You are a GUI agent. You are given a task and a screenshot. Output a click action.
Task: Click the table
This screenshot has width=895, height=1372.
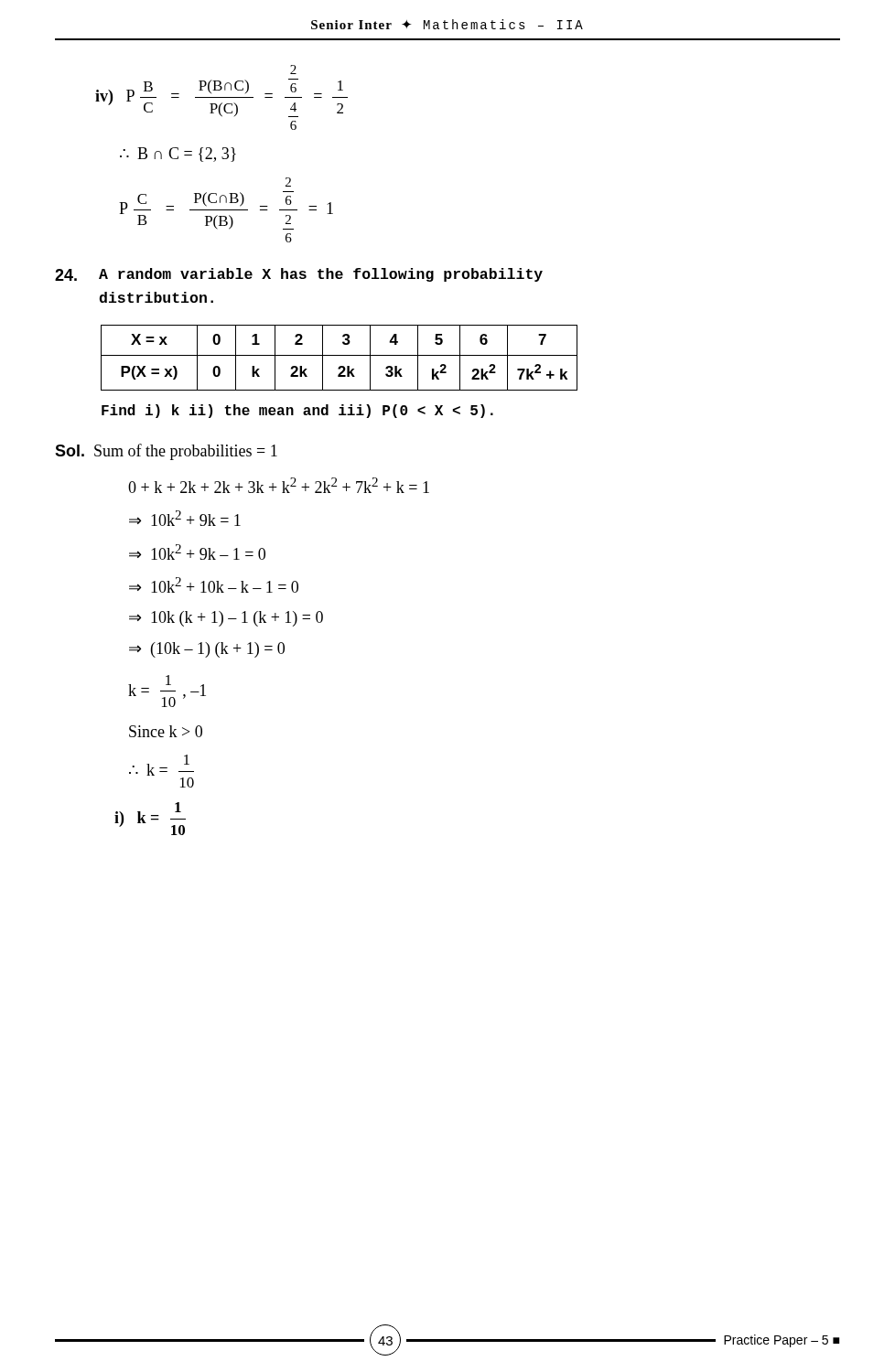click(470, 358)
